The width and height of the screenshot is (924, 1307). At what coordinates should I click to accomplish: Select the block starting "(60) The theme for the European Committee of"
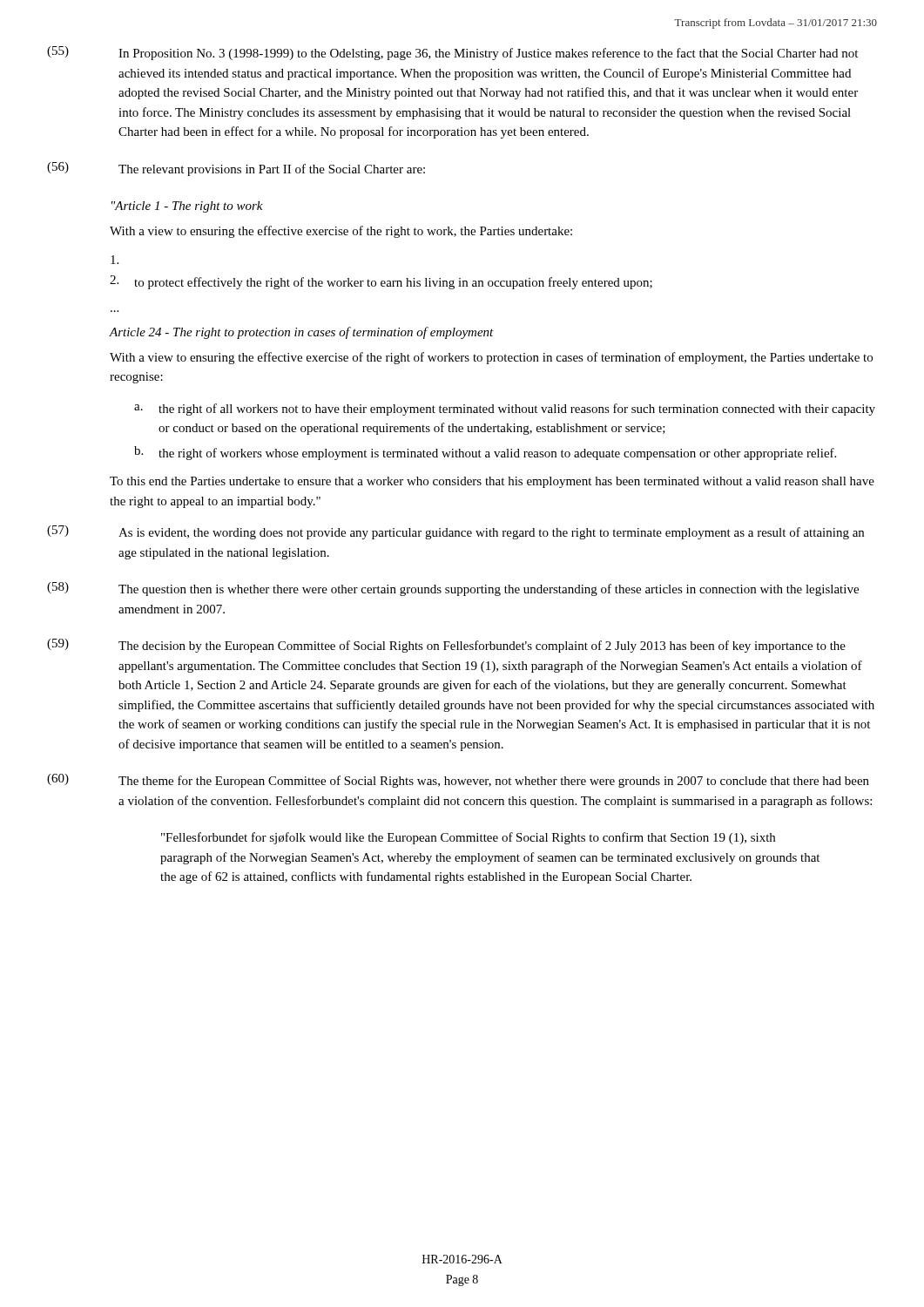462,793
